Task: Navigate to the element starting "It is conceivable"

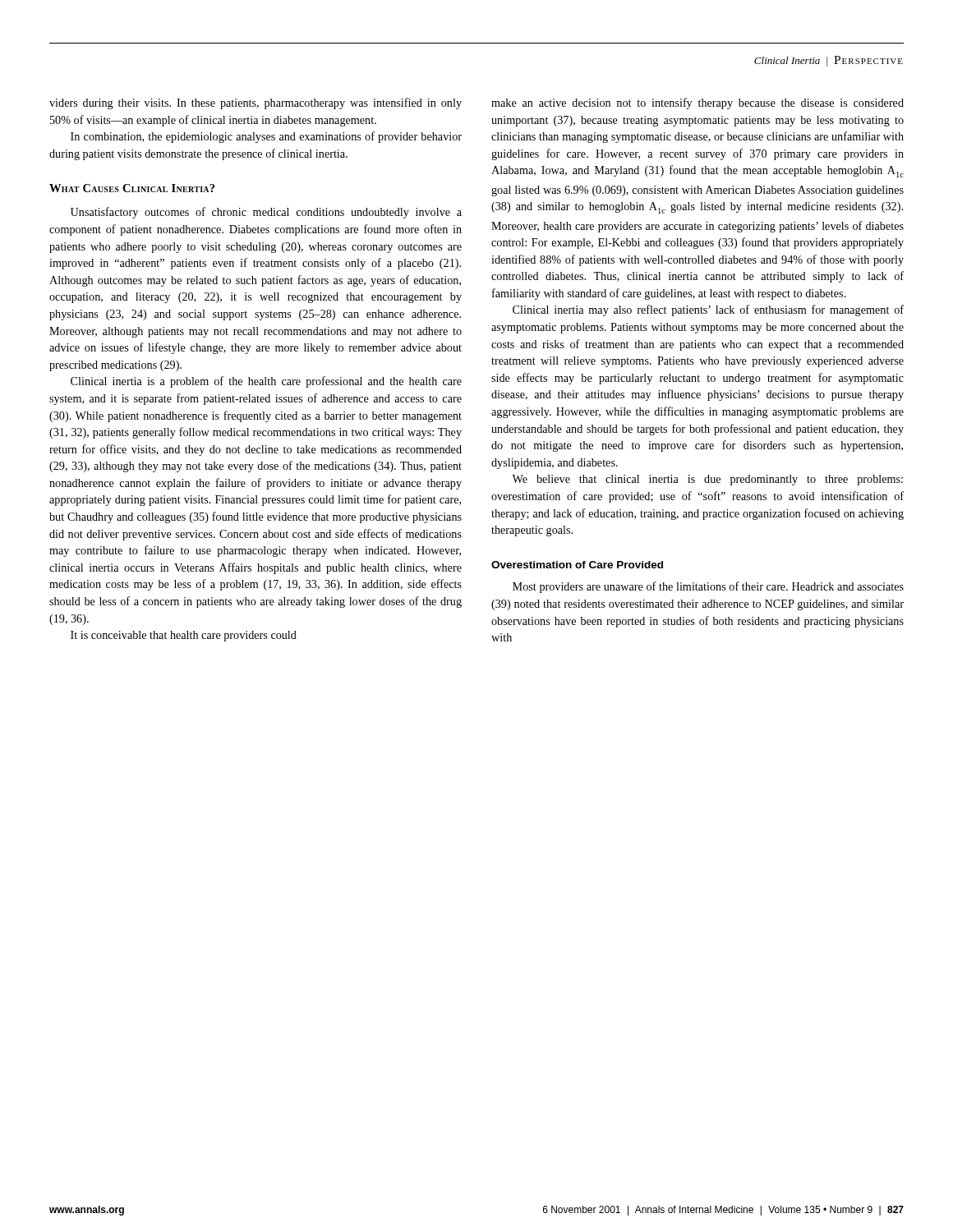Action: [255, 635]
